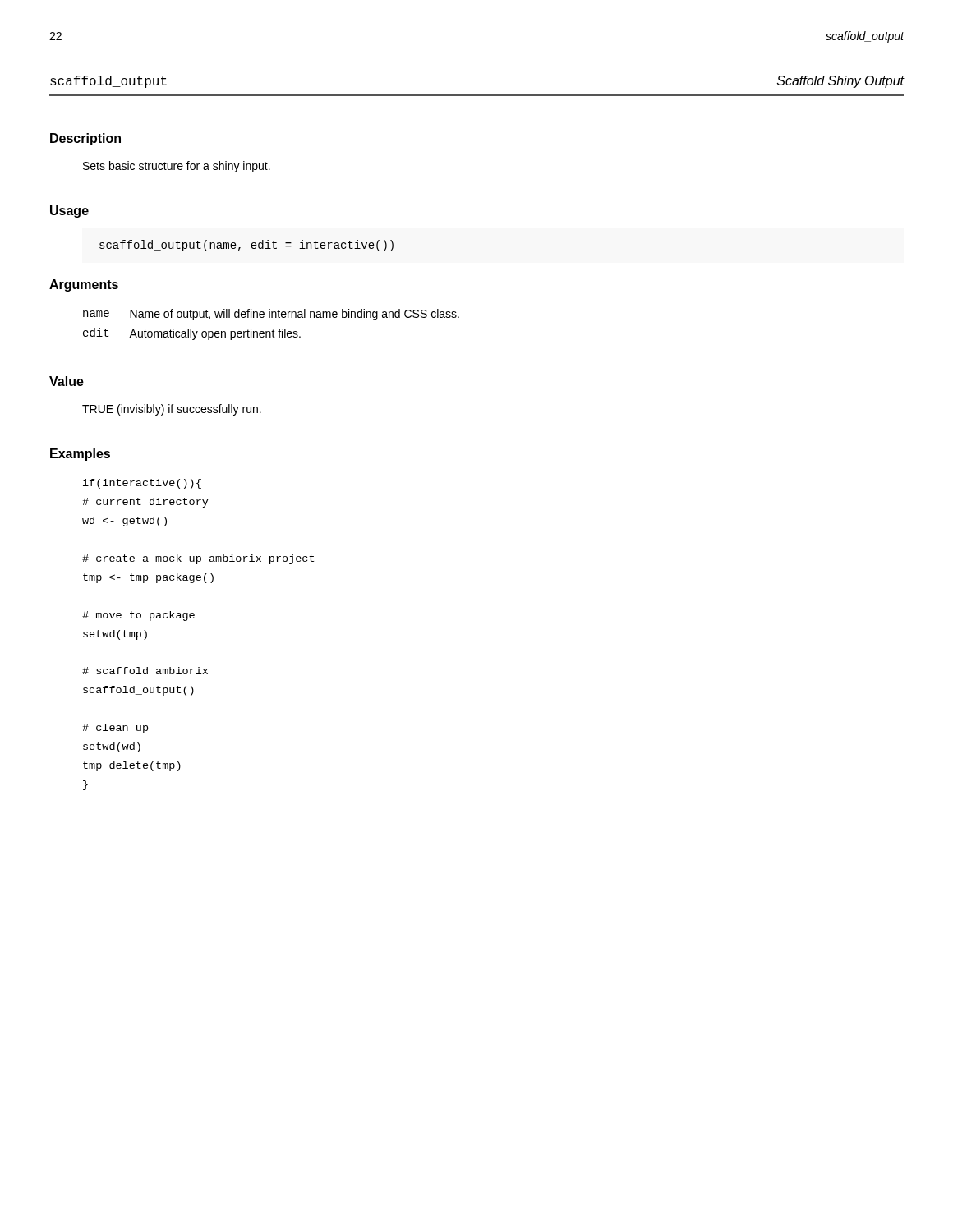Click on the formula that reads "scaffold_output(name, edit = interactive())"
This screenshot has width=953, height=1232.
[x=247, y=246]
